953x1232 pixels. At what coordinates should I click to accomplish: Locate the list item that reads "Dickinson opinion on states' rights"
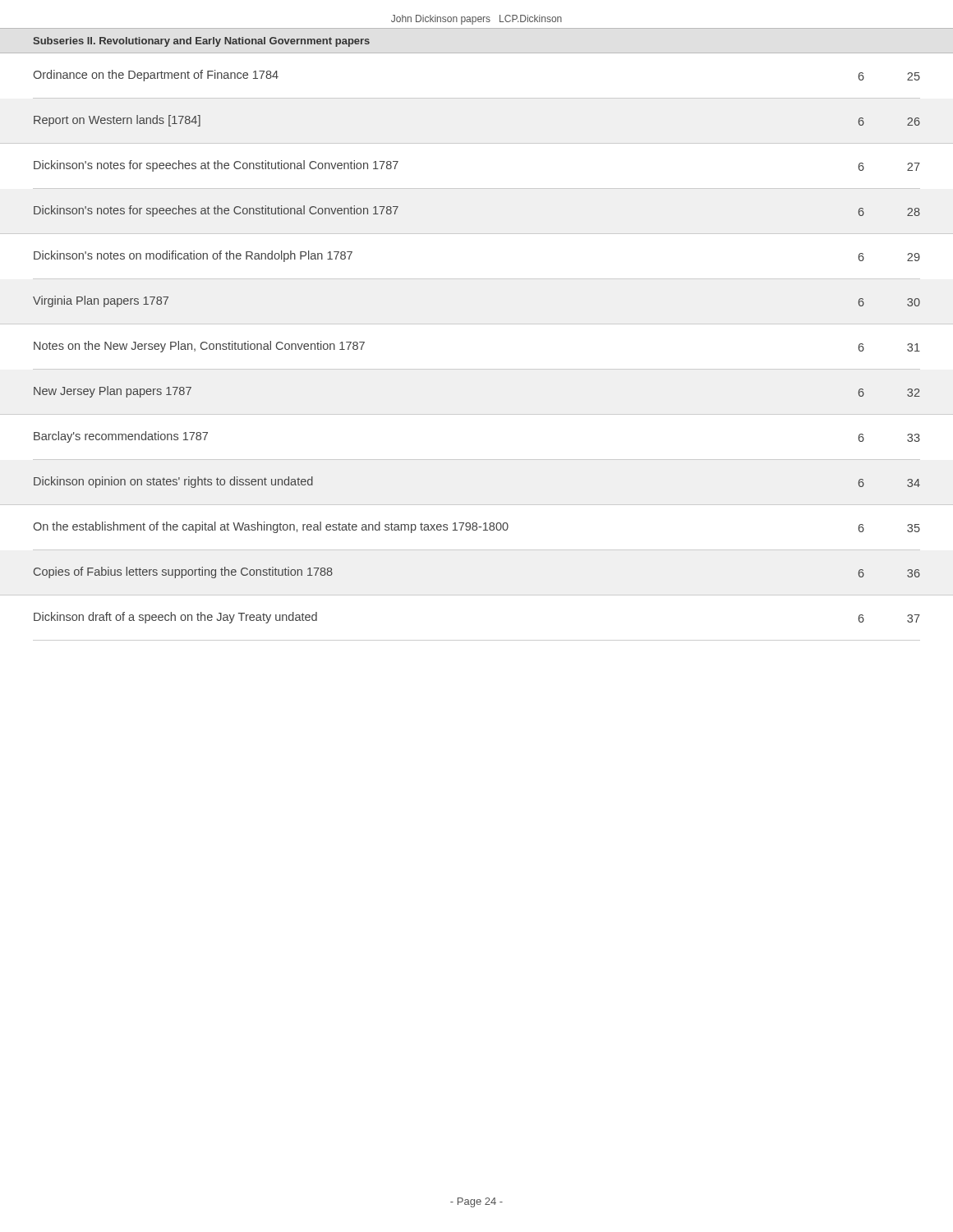coord(175,482)
